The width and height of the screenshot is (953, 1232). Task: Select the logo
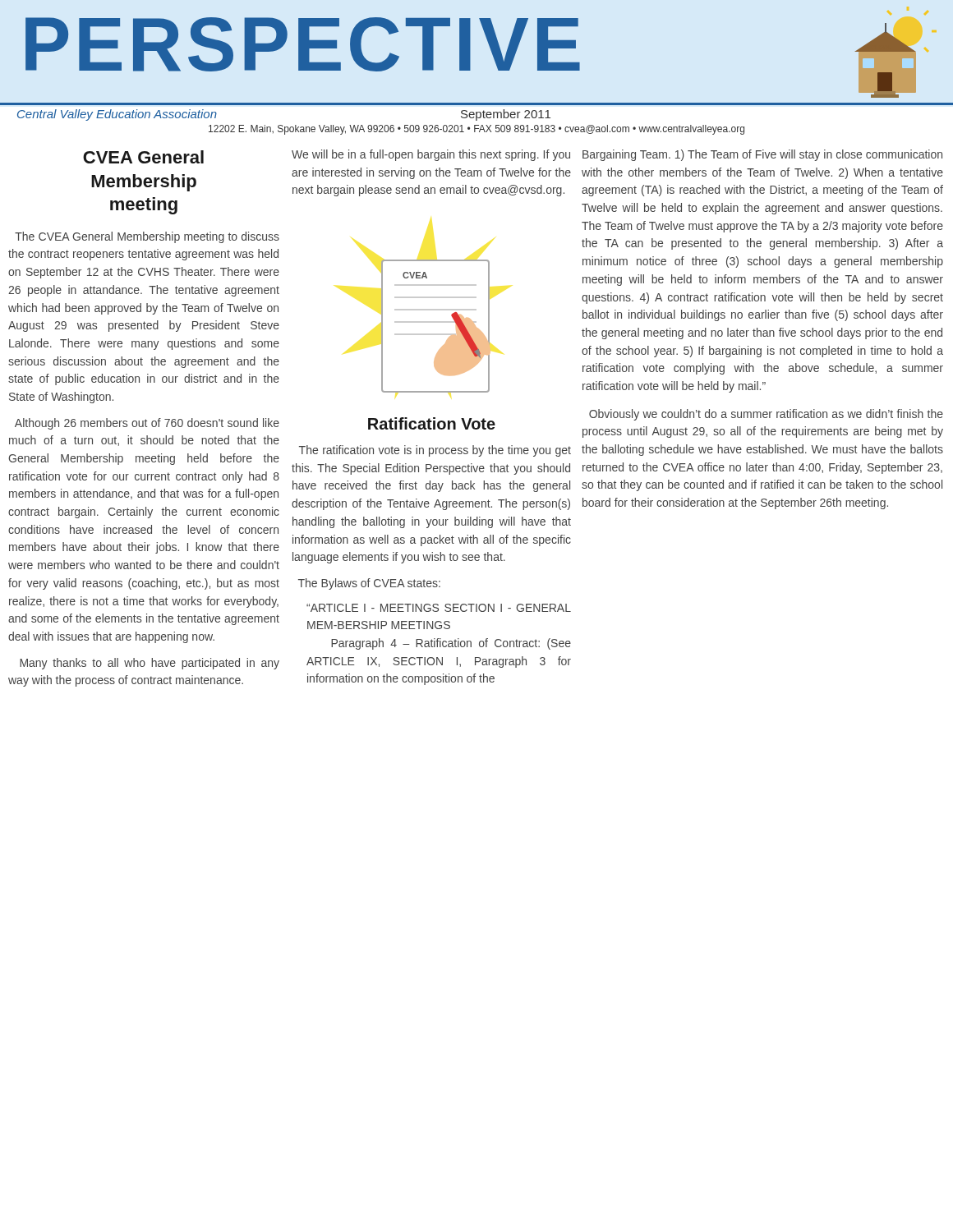[891, 54]
